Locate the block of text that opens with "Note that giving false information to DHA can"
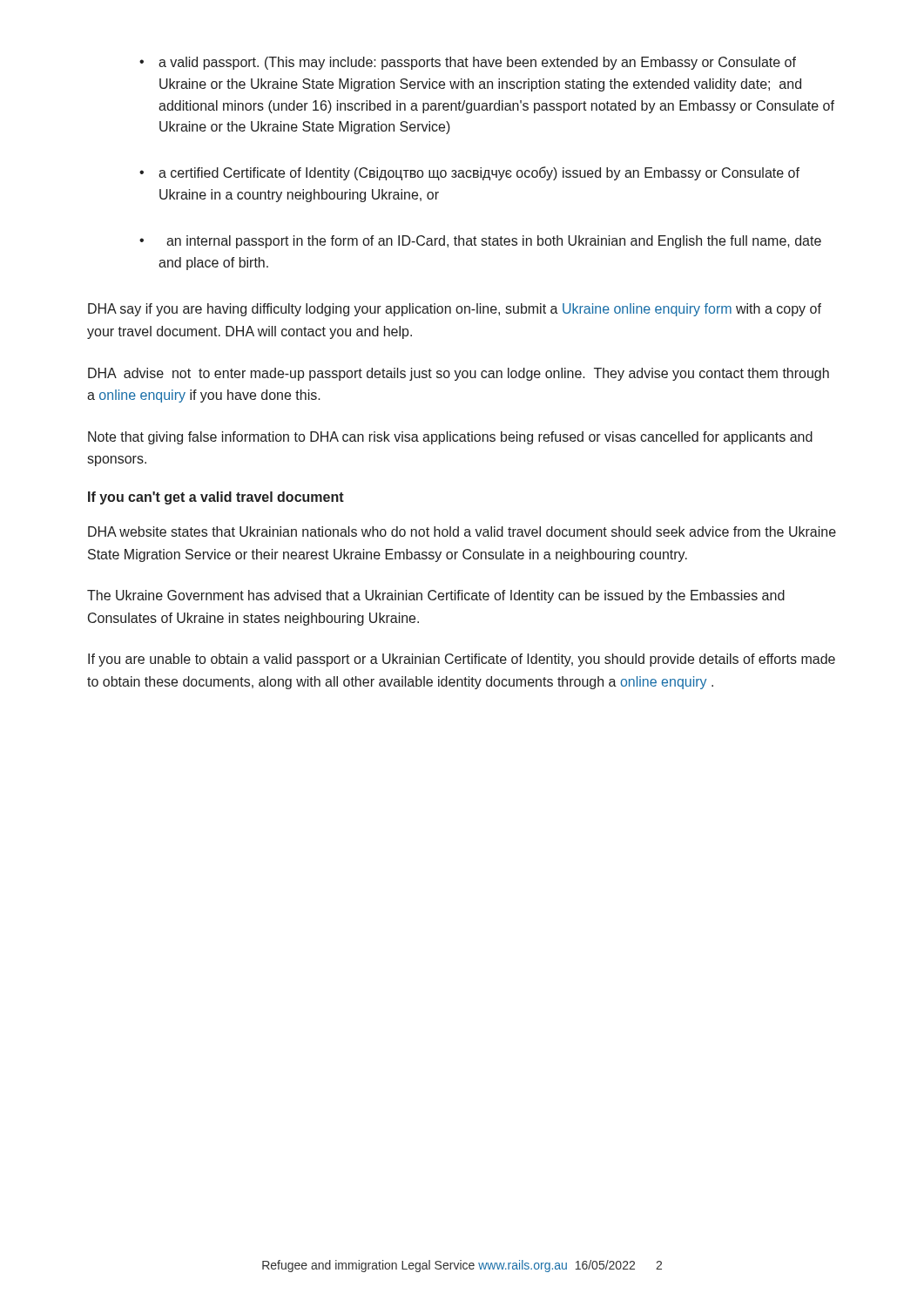Viewport: 924px width, 1307px height. point(450,448)
